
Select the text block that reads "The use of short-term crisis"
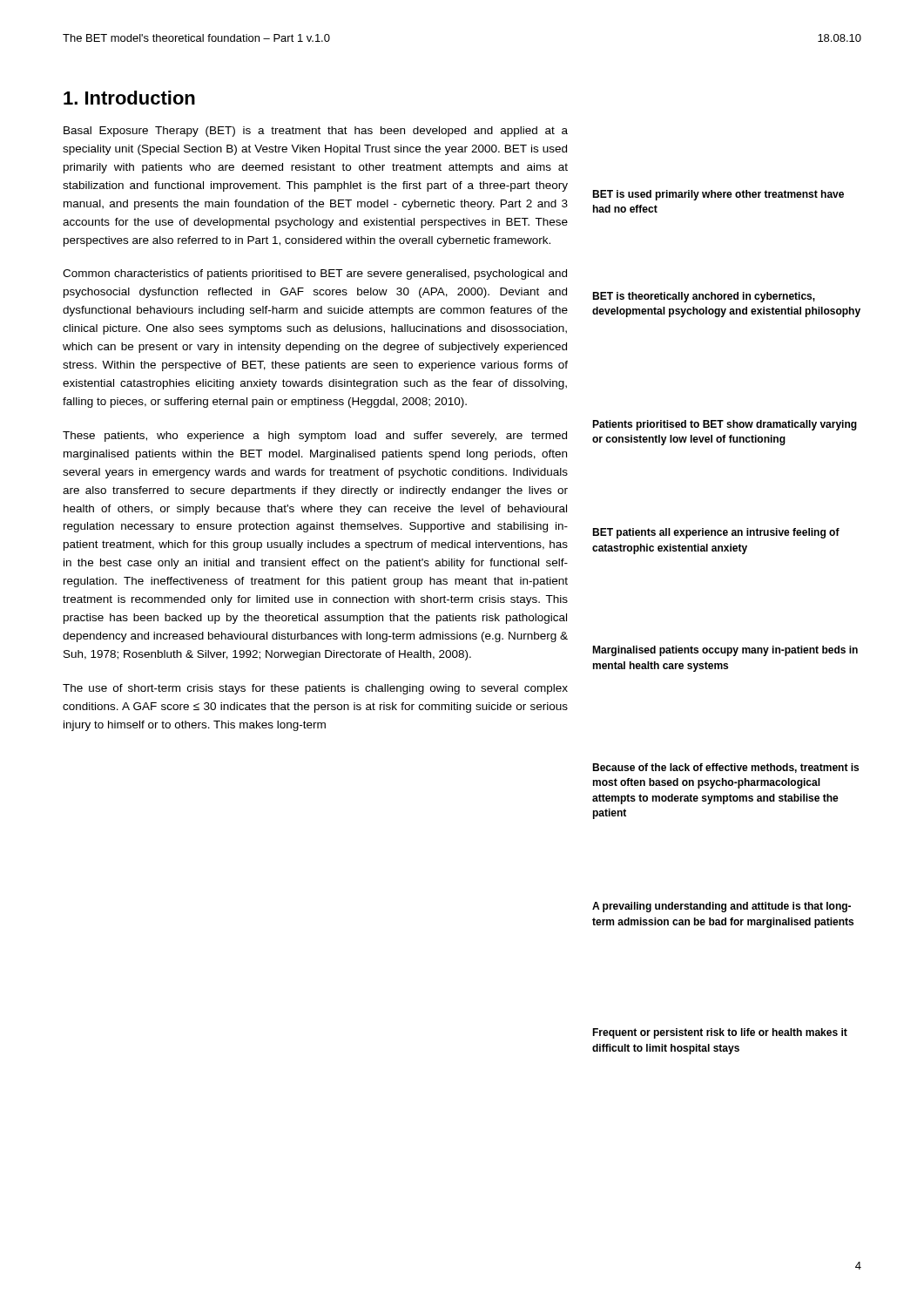tap(315, 706)
